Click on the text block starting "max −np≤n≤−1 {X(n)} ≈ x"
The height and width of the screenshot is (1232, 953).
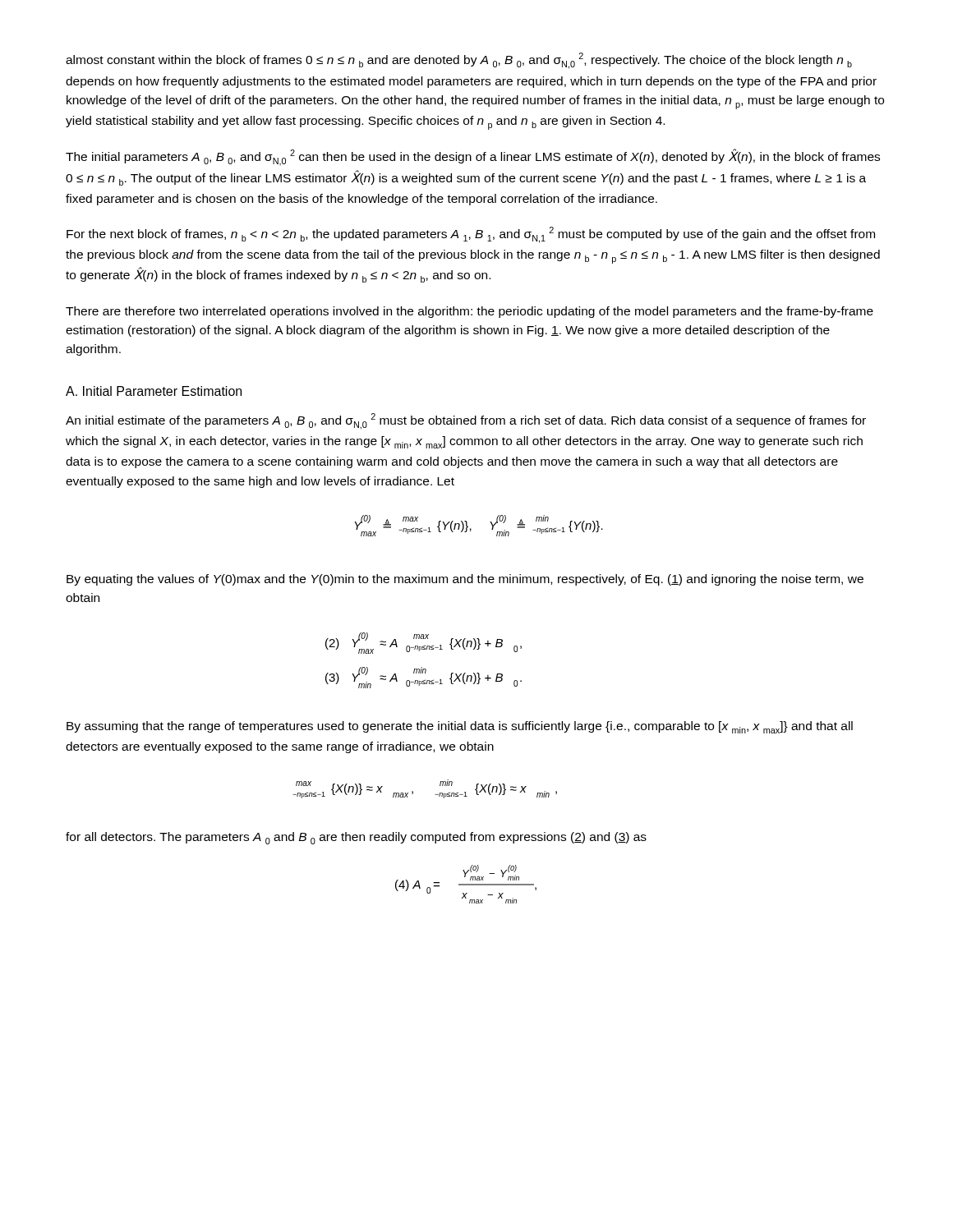(476, 789)
